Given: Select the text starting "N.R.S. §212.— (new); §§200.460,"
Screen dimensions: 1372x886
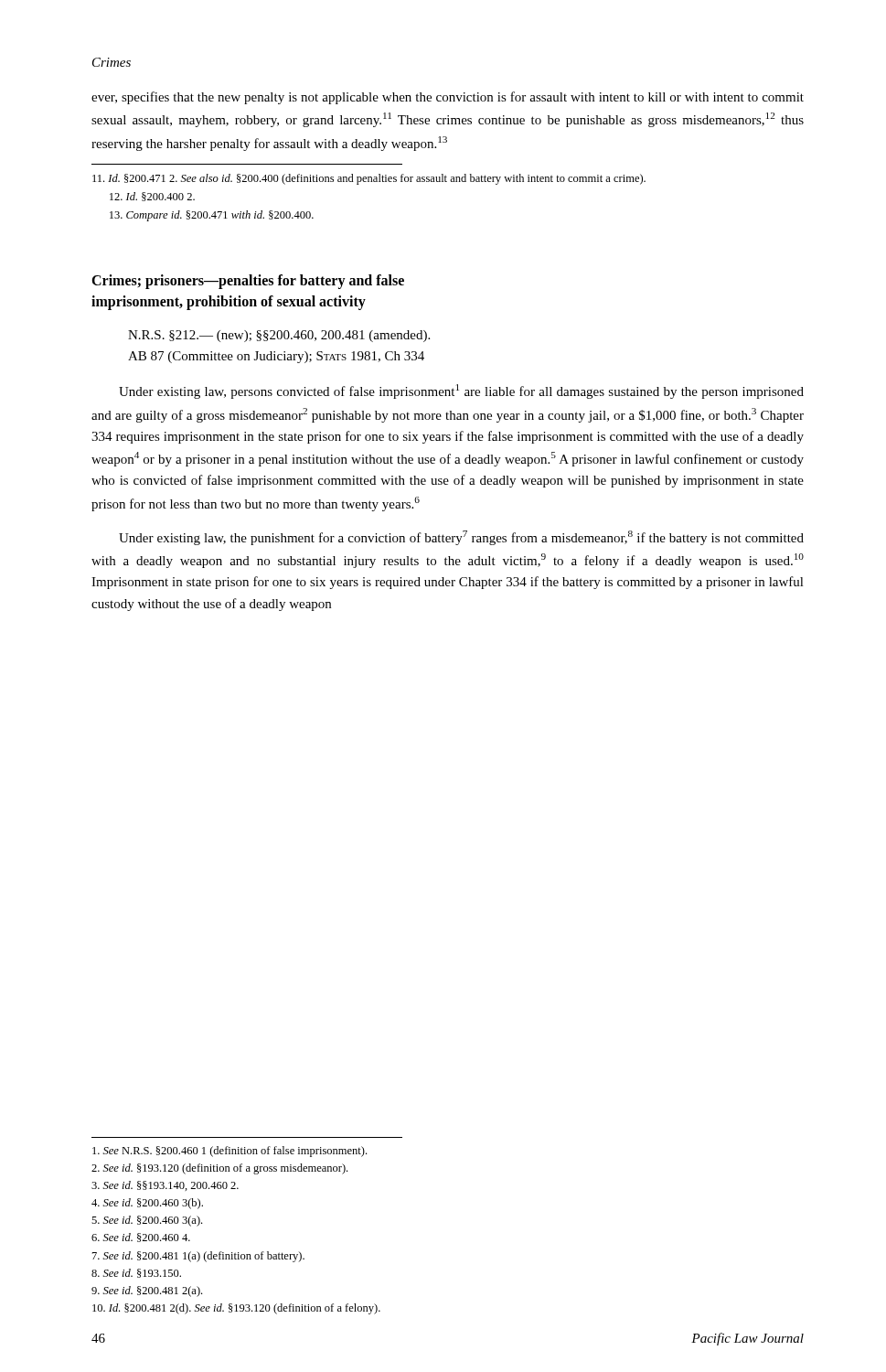Looking at the screenshot, I should pos(279,345).
